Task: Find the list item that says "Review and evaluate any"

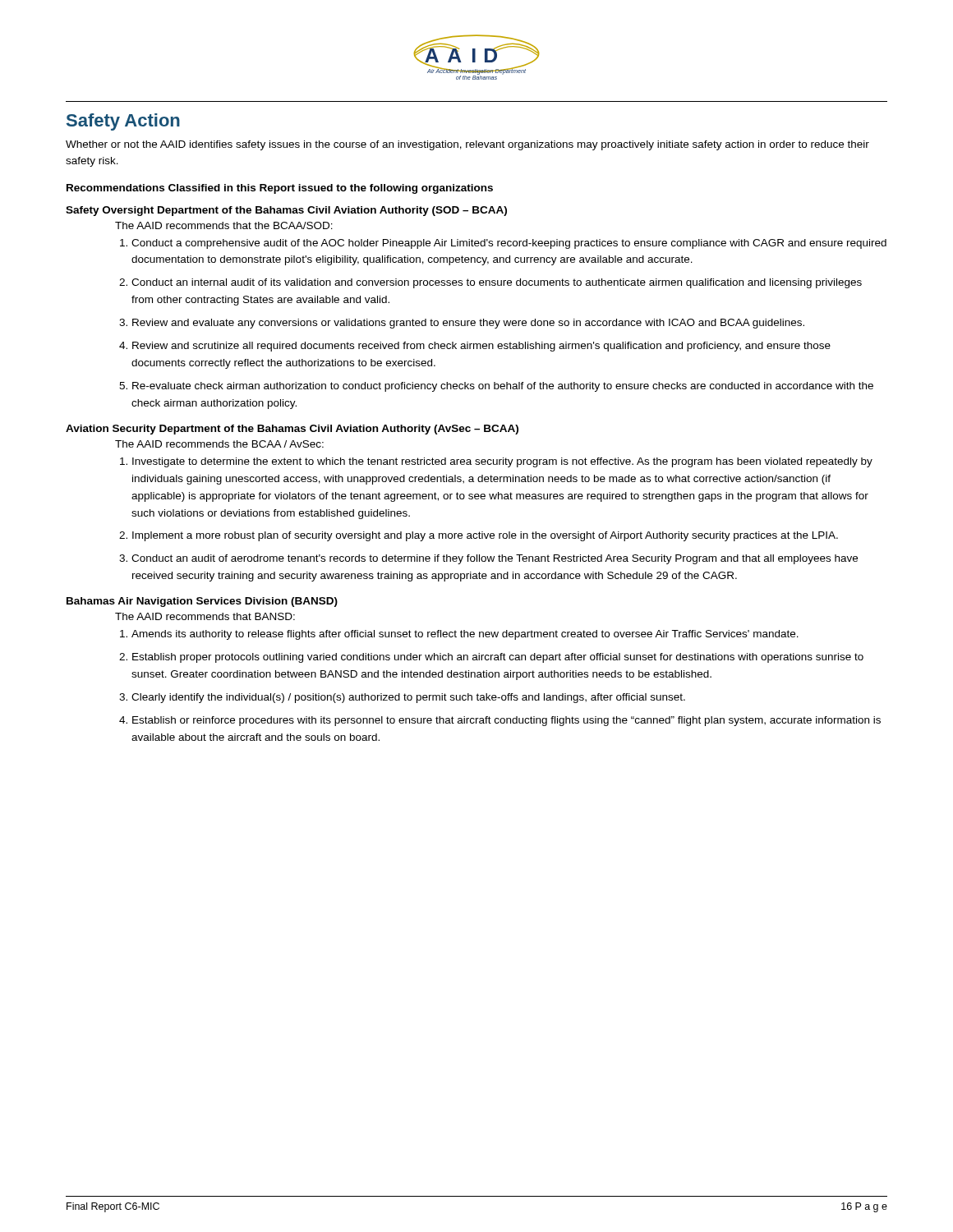Action: coord(468,323)
